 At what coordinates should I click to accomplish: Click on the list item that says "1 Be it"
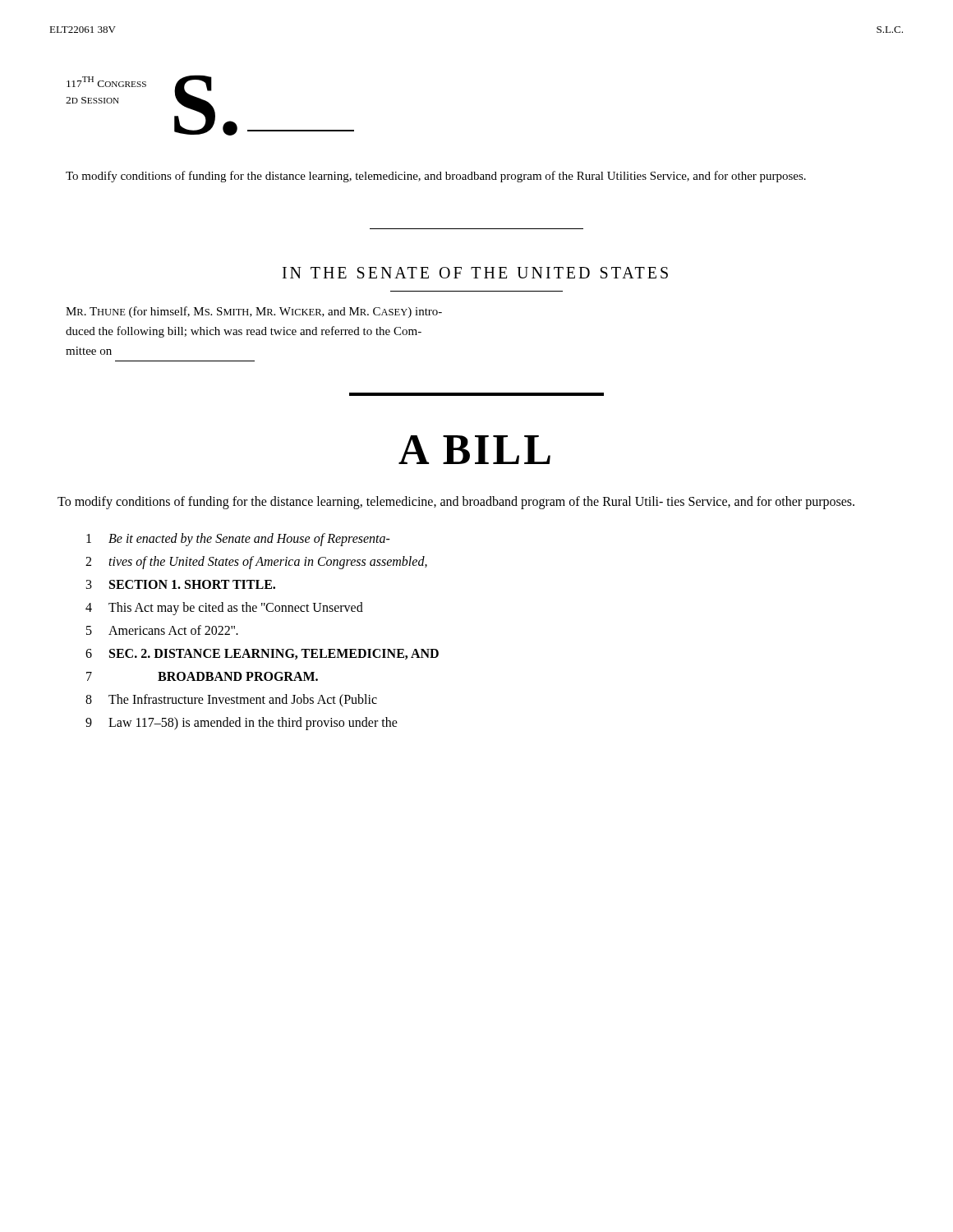click(238, 540)
